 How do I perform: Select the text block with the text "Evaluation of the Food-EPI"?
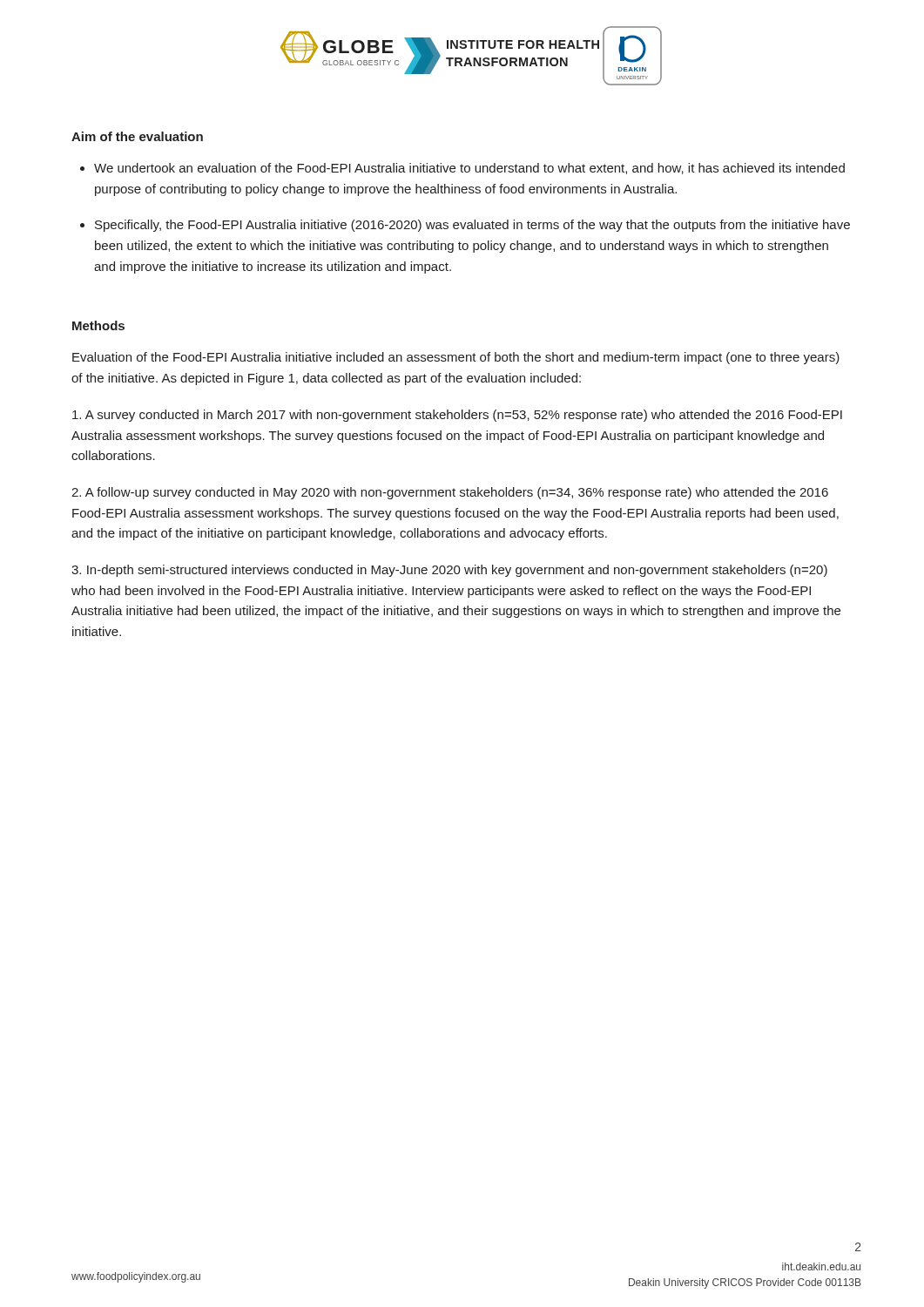point(456,368)
